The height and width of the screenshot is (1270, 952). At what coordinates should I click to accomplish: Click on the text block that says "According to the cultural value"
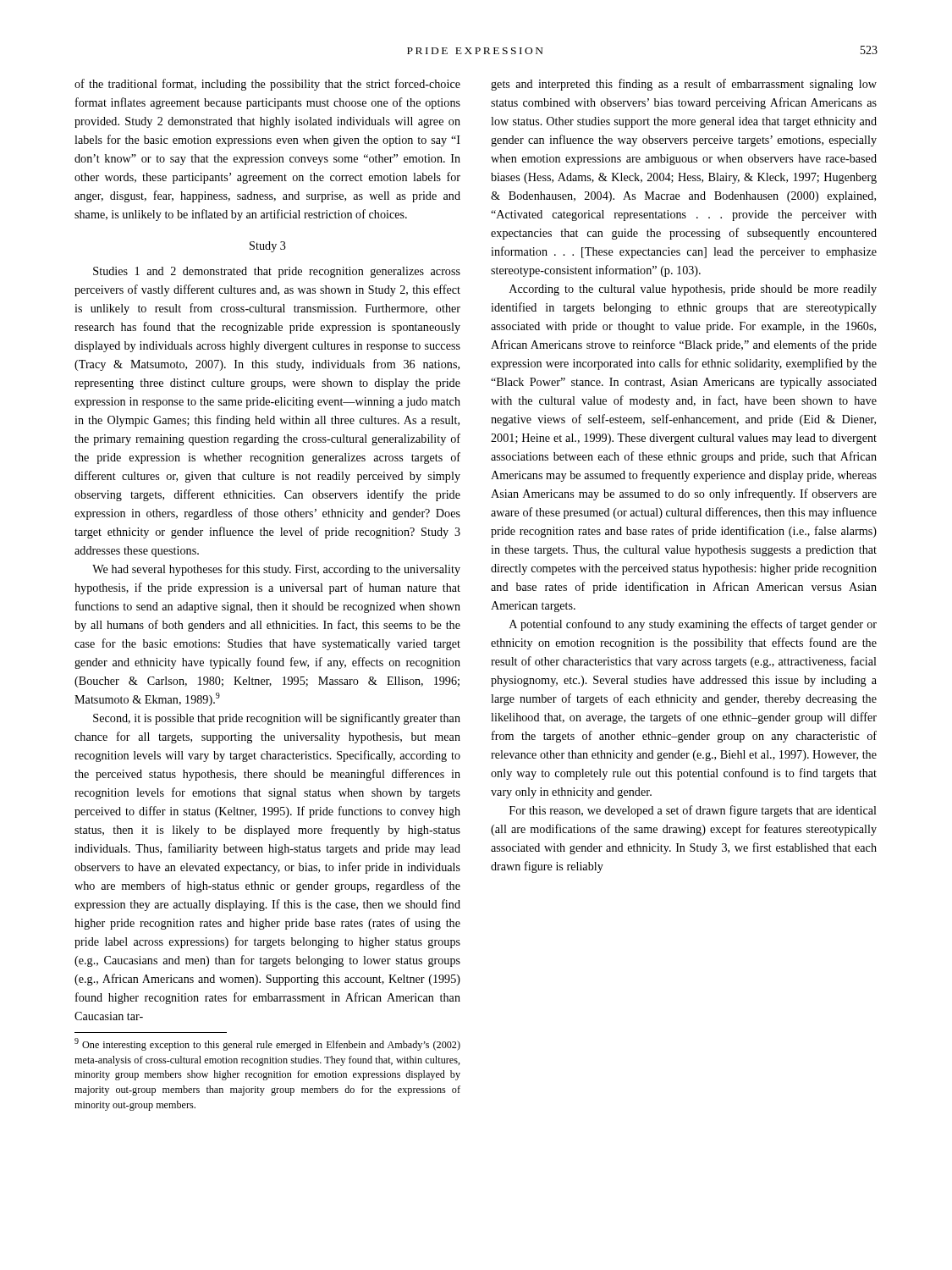coord(684,447)
